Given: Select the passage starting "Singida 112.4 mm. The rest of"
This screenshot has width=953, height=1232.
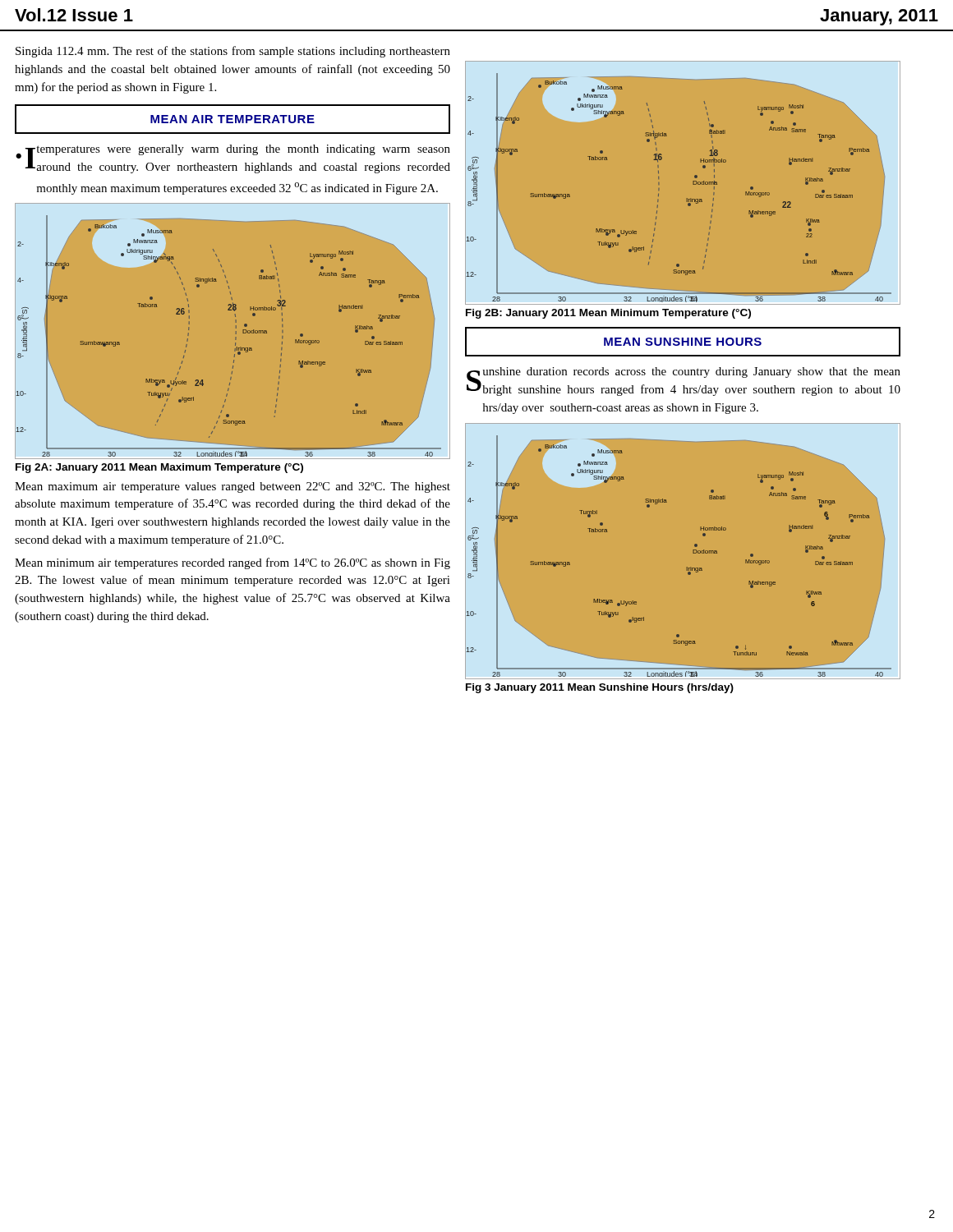Looking at the screenshot, I should click(232, 70).
